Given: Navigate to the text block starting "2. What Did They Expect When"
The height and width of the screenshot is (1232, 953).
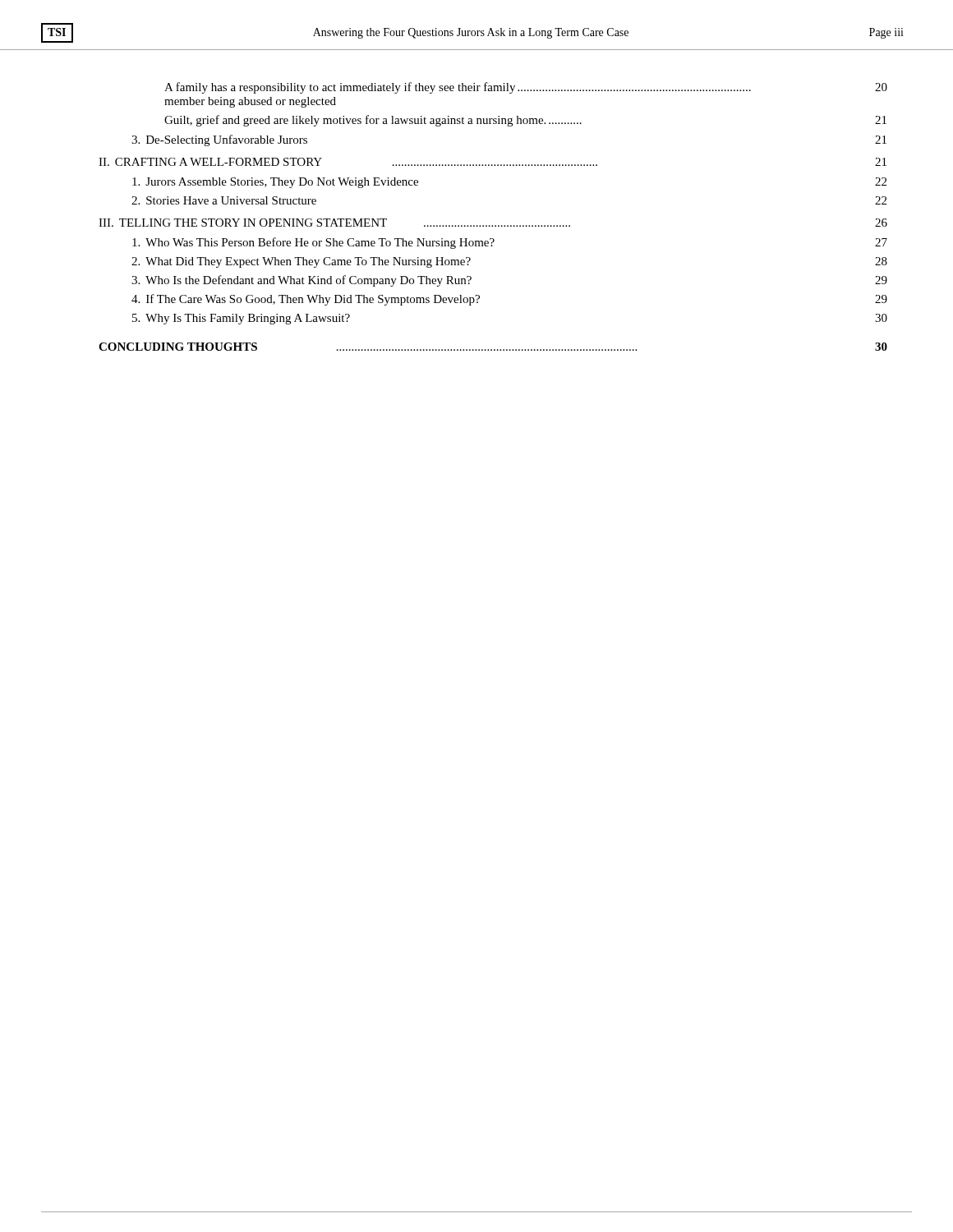Looking at the screenshot, I should 304,262.
